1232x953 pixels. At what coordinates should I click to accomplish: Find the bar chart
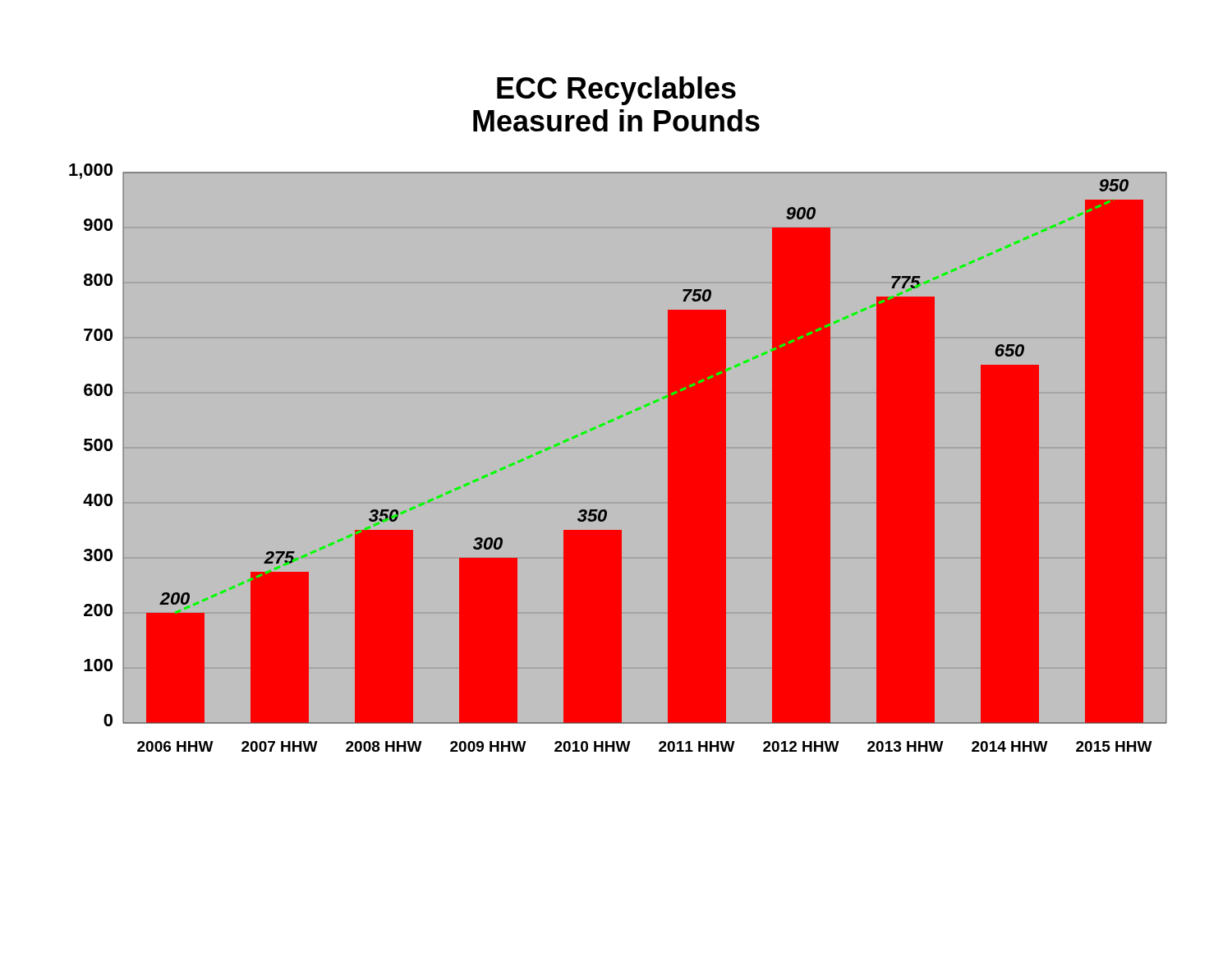coord(616,440)
